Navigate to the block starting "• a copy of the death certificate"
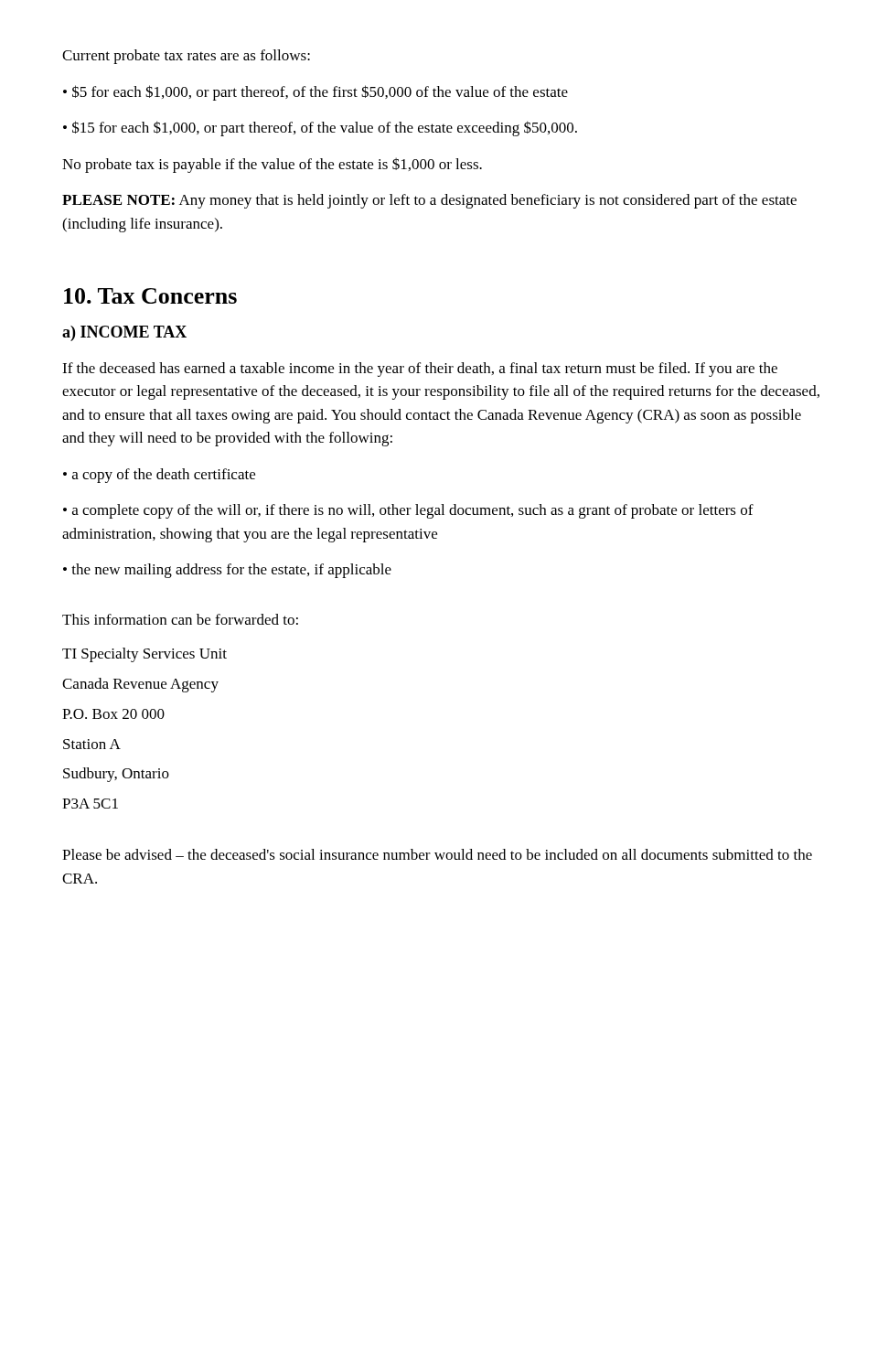888x1372 pixels. tap(159, 474)
